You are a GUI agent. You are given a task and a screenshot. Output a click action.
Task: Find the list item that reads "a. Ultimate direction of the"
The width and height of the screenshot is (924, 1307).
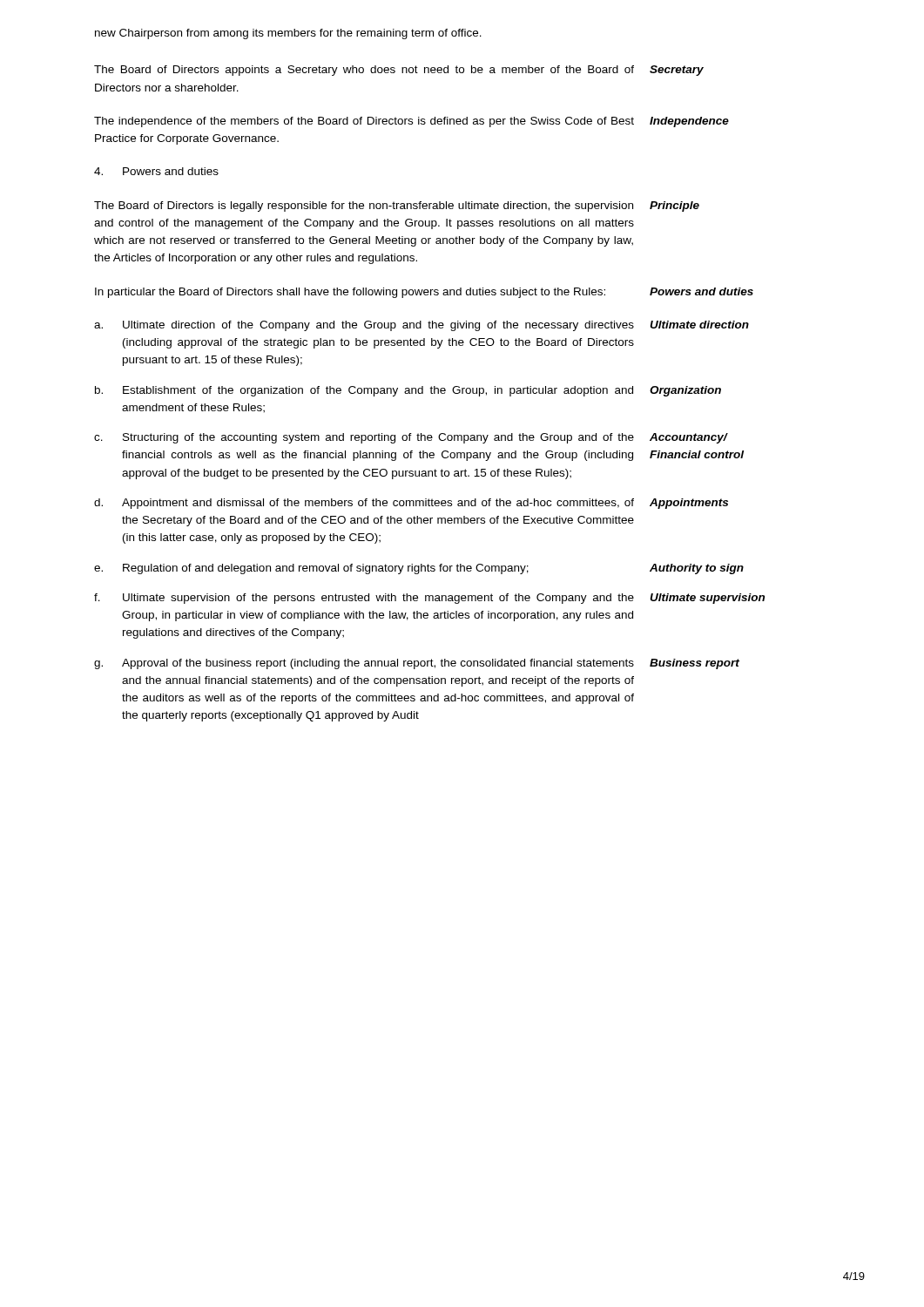pyautogui.click(x=479, y=342)
